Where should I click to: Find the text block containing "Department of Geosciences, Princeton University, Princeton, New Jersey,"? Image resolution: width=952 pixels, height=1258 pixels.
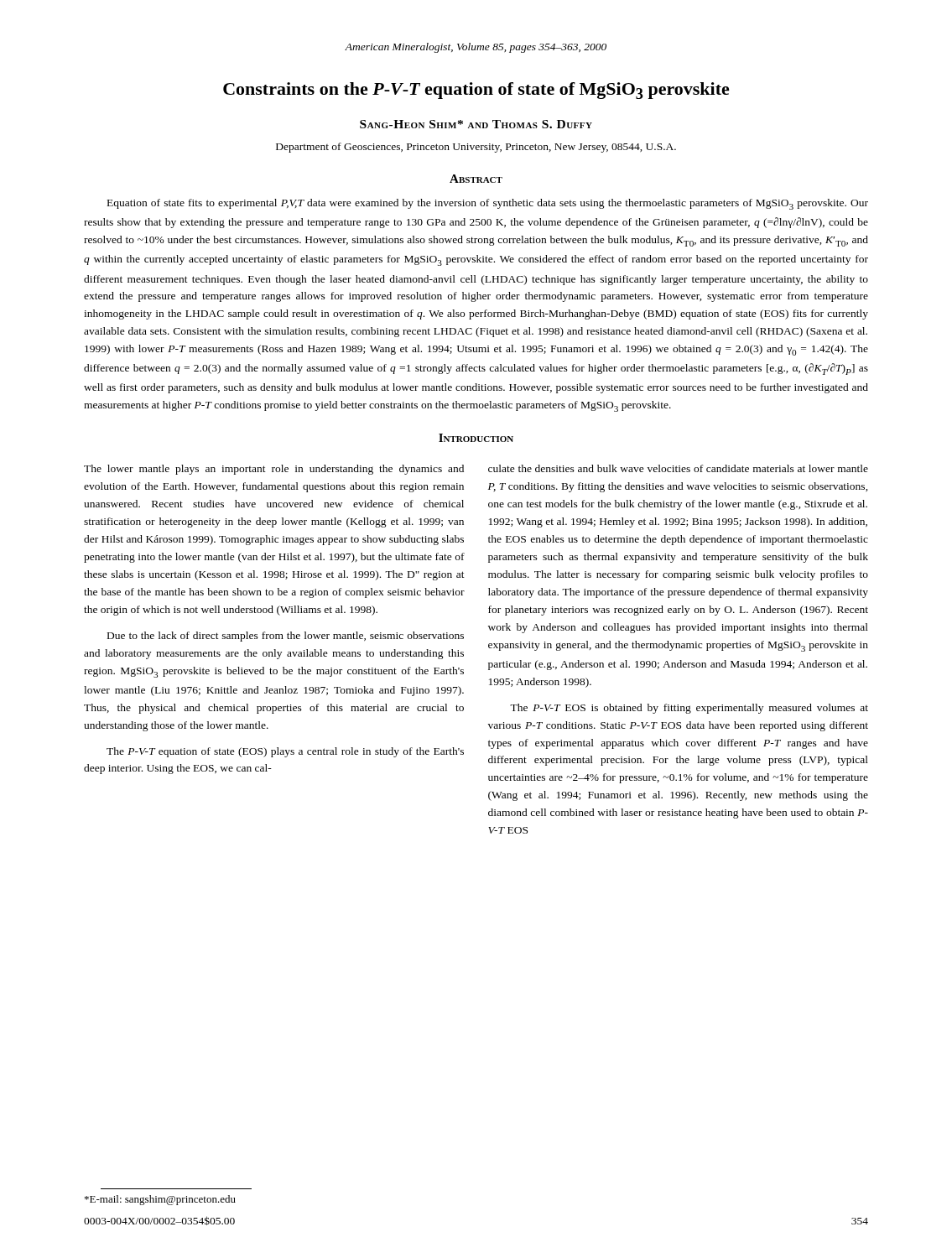(x=476, y=147)
